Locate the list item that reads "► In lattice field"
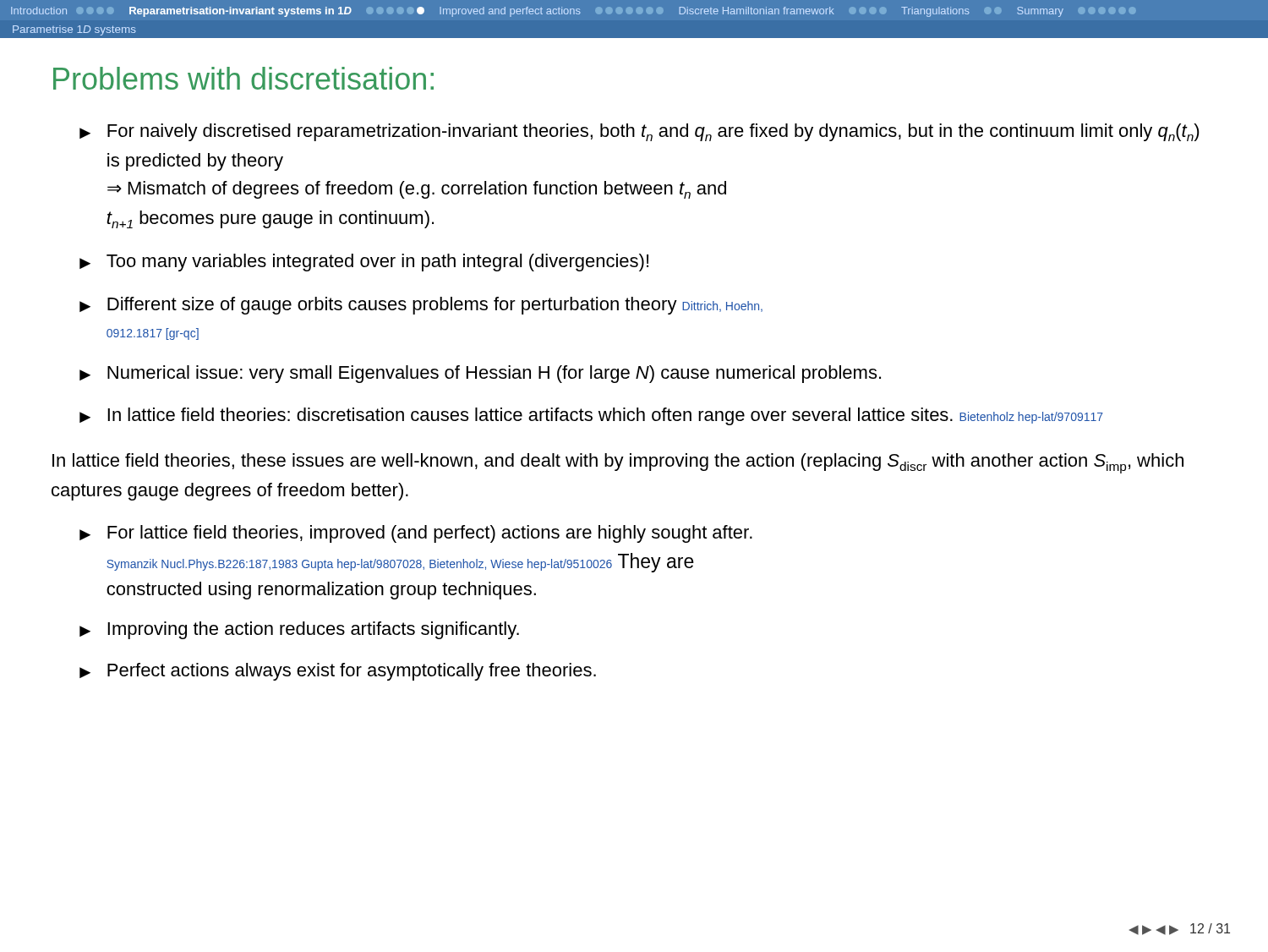 click(x=590, y=416)
